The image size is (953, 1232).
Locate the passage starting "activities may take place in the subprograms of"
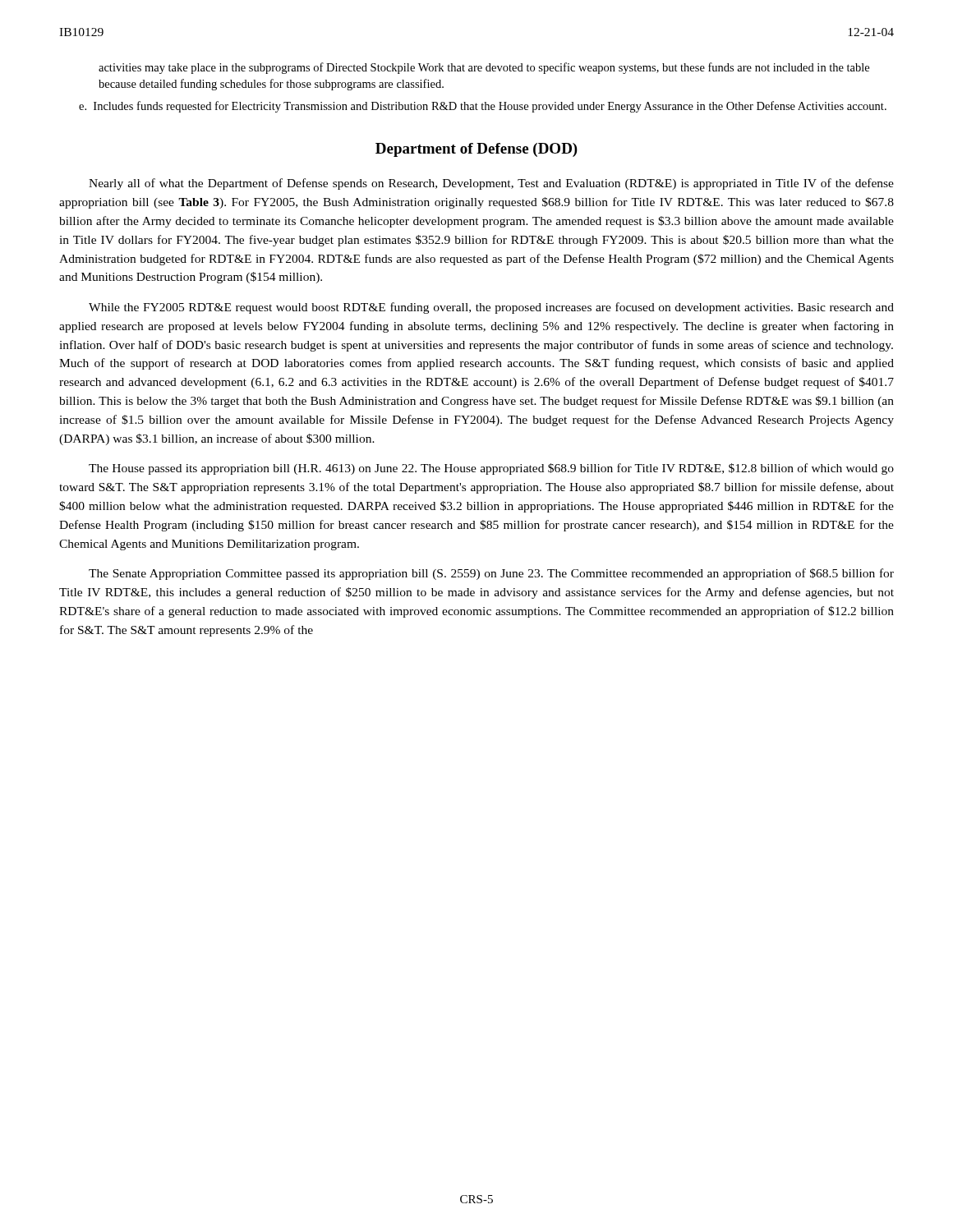point(484,76)
